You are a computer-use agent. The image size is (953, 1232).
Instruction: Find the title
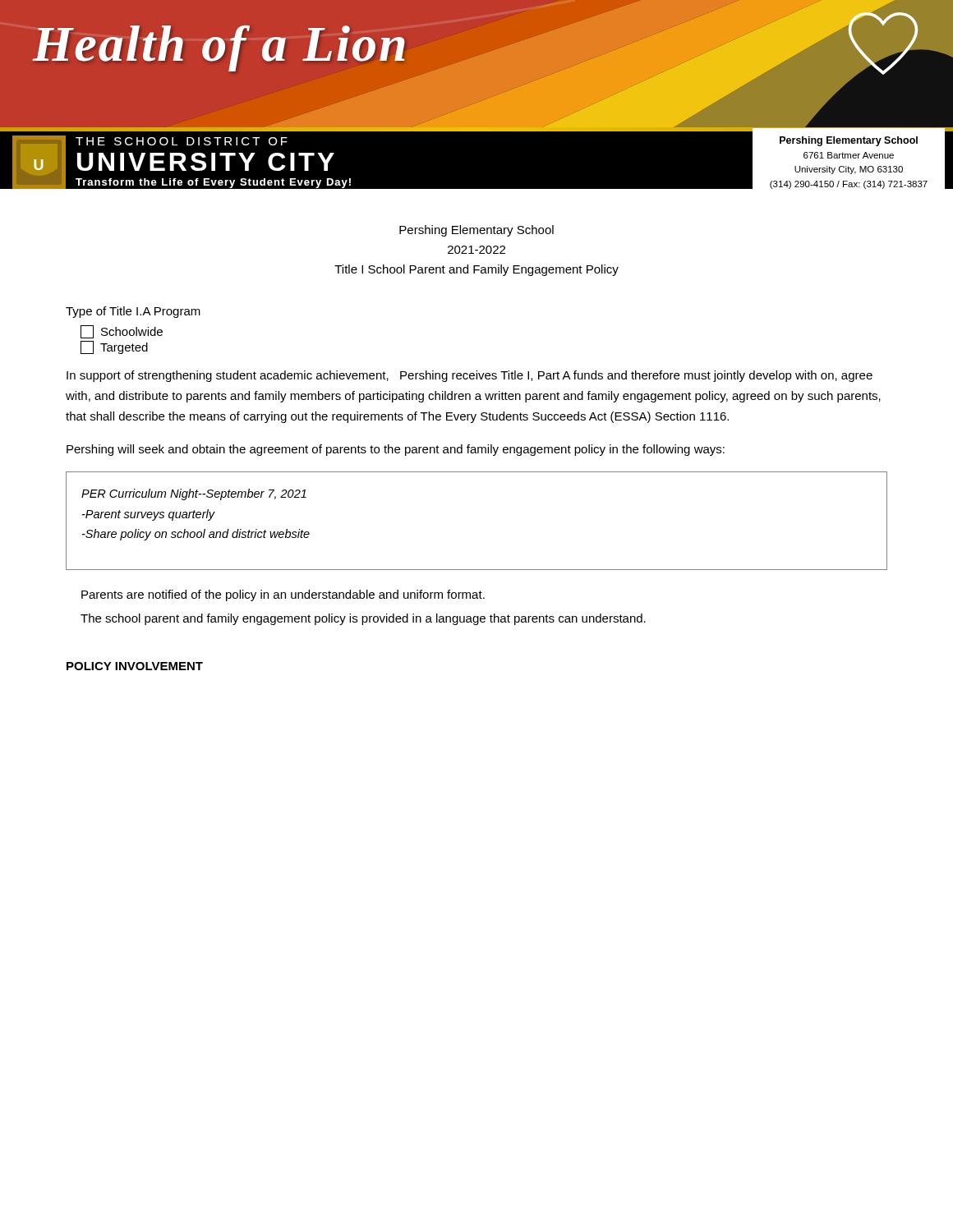click(x=476, y=249)
